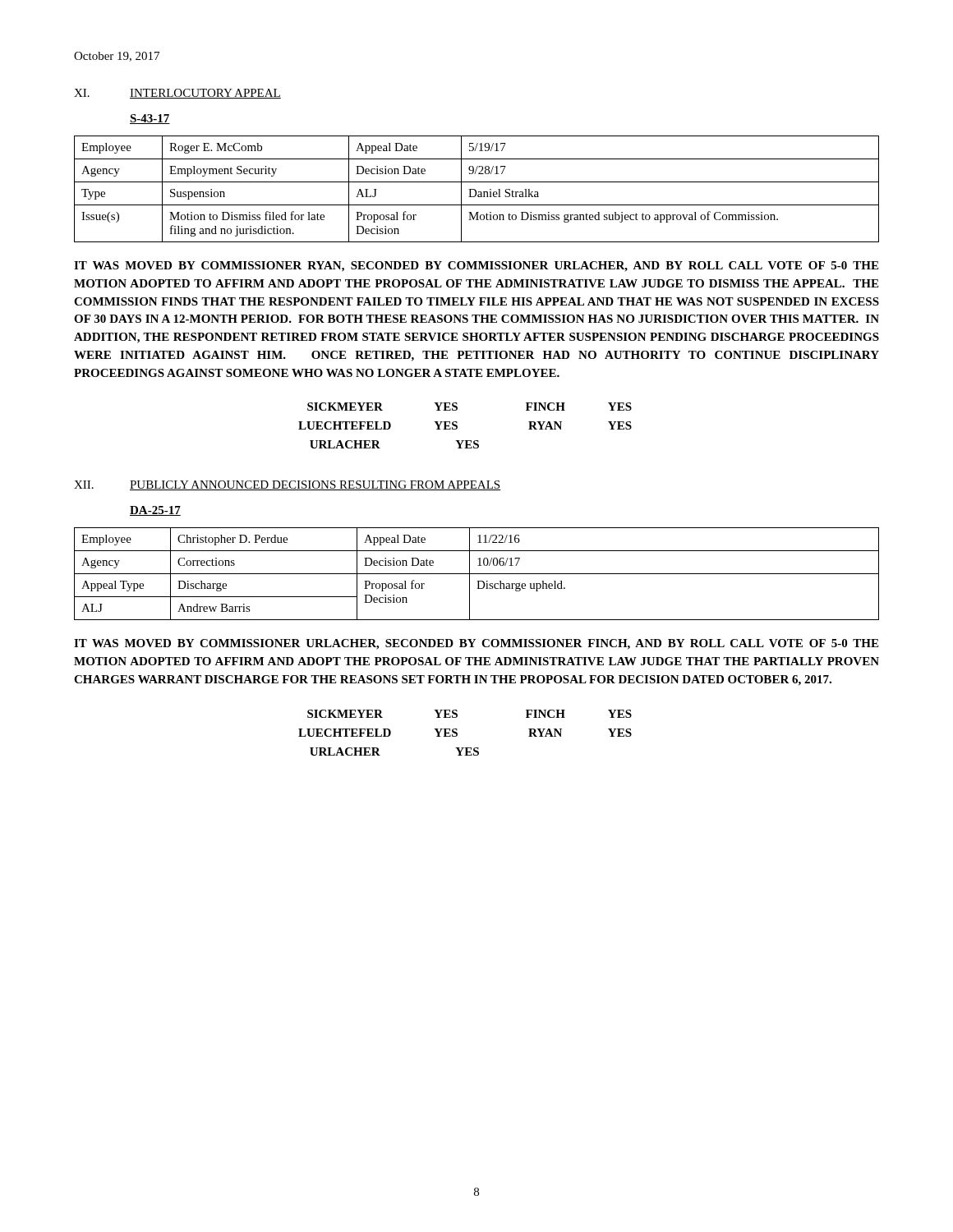The height and width of the screenshot is (1232, 953).
Task: Locate the text starting "XI. INTERLOCUTORY APPEAL"
Action: click(177, 93)
